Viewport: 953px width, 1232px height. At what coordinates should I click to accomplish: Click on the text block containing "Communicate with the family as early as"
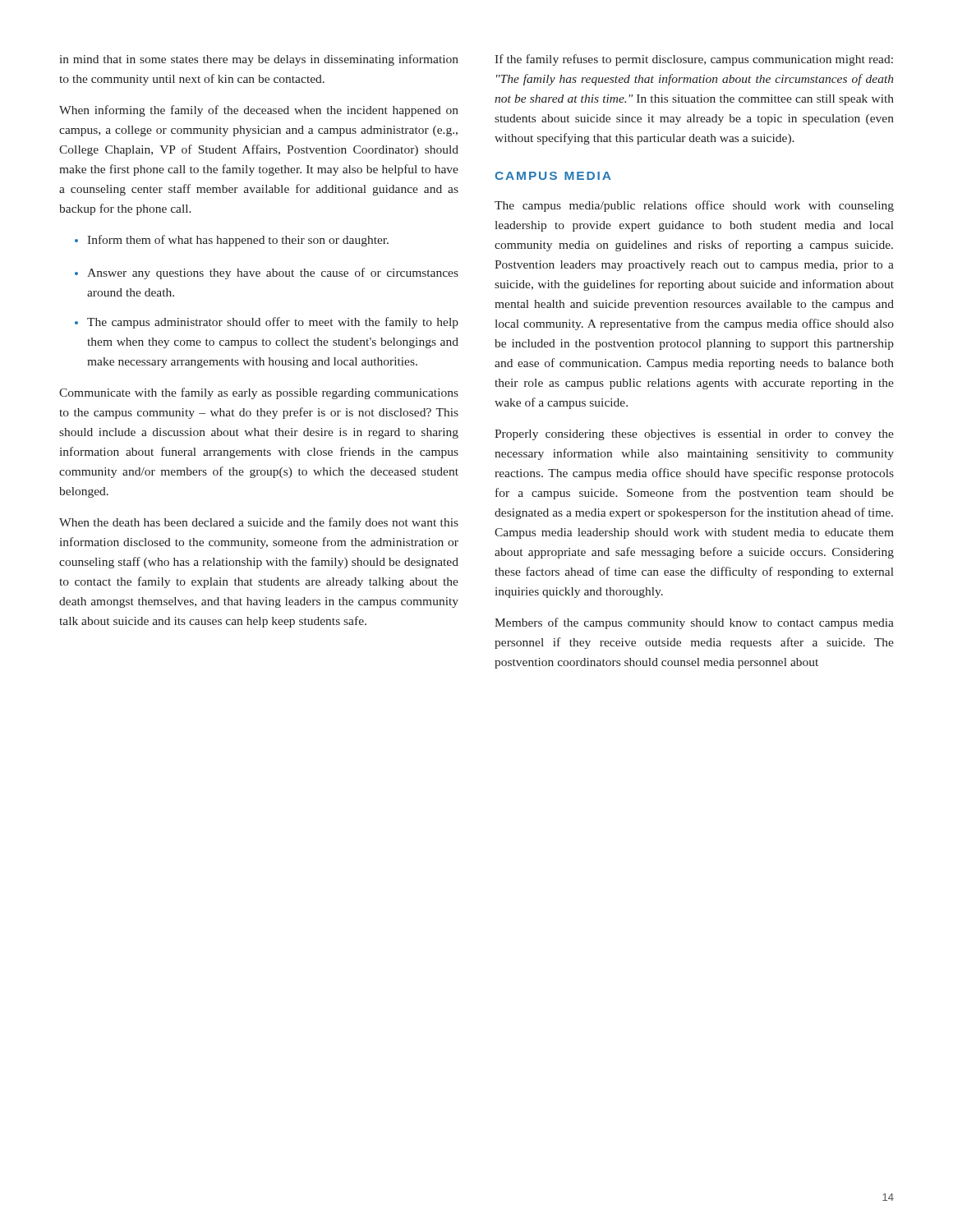pyautogui.click(x=259, y=442)
